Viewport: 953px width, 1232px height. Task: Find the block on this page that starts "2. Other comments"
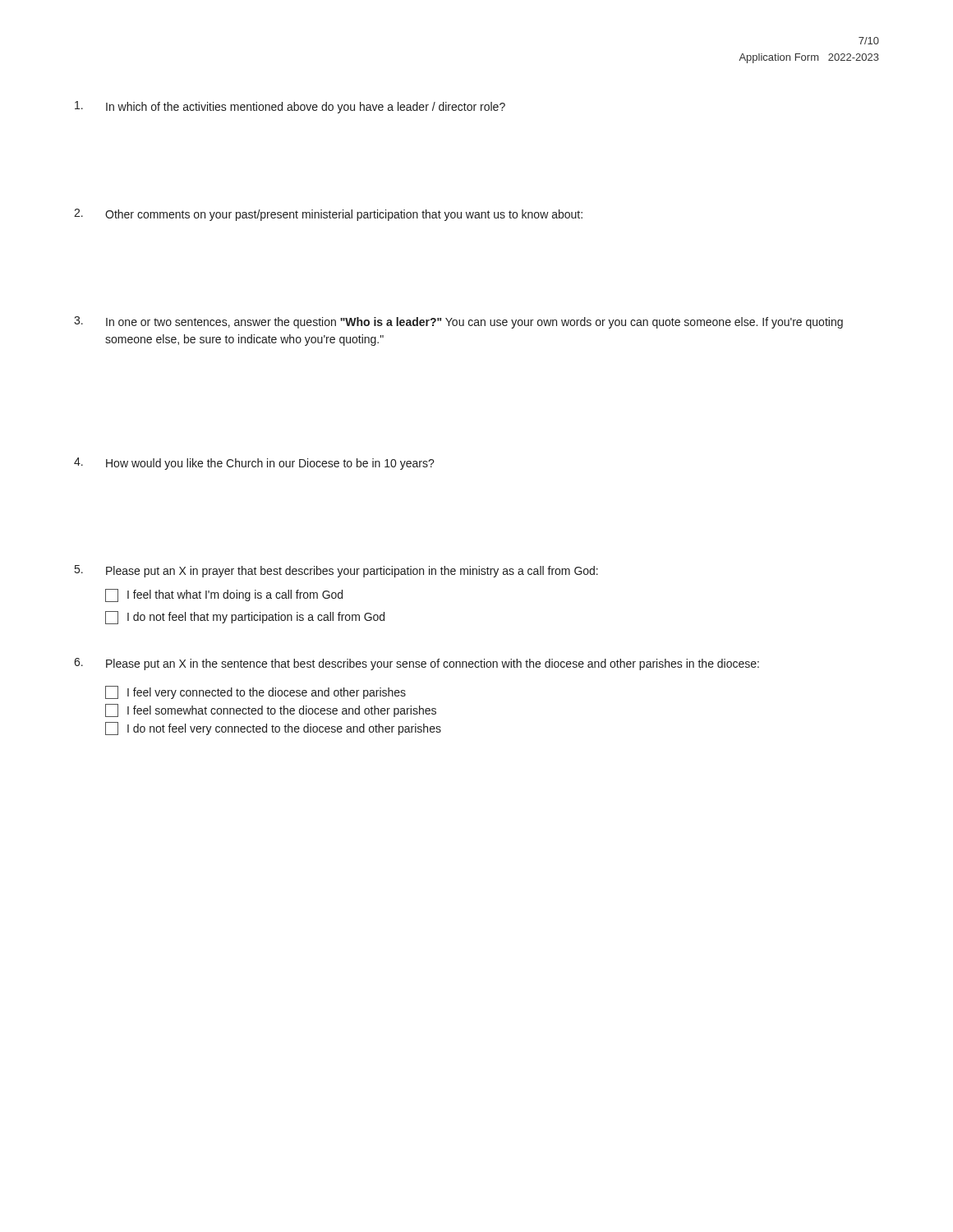(476, 215)
